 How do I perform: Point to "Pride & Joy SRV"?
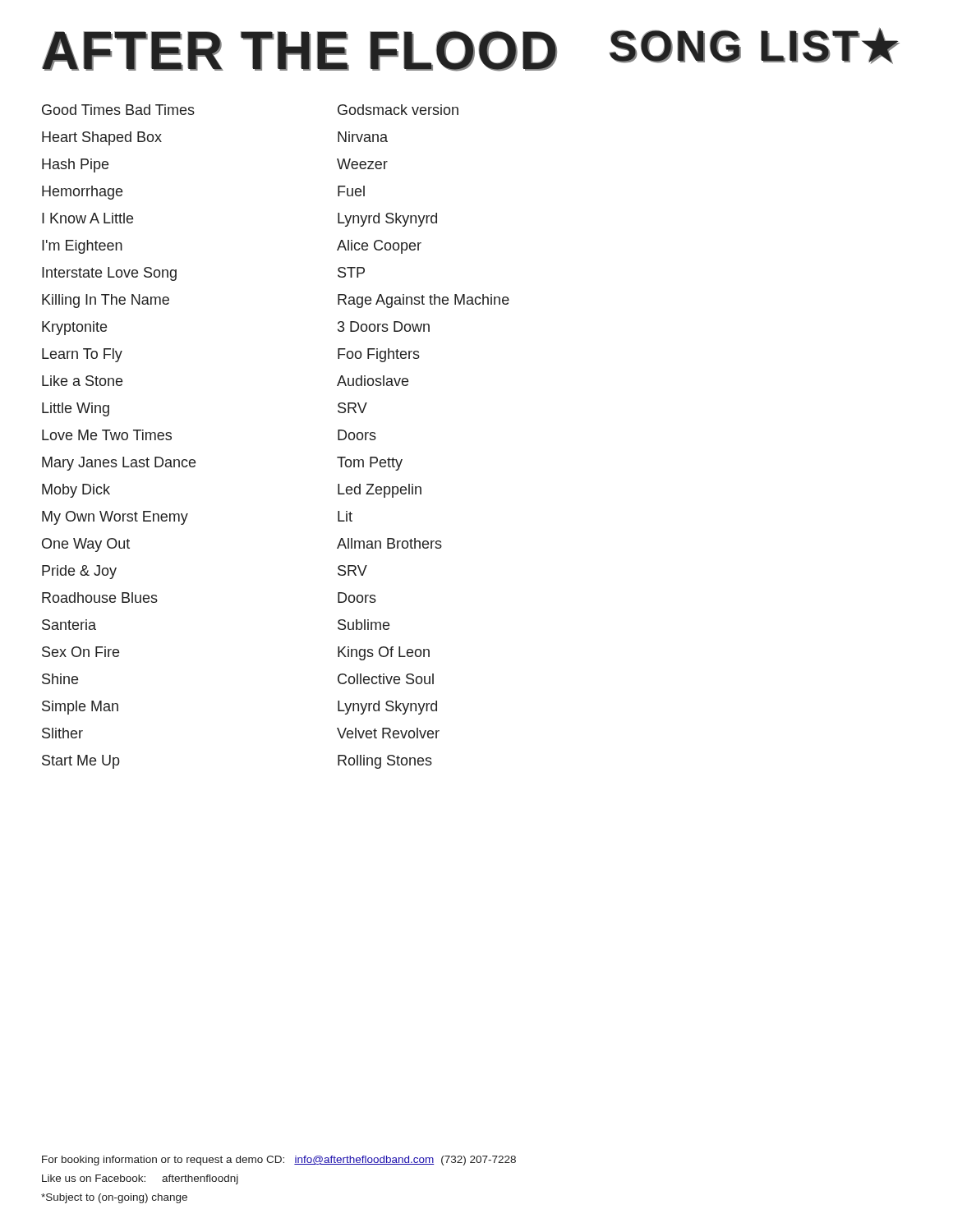(84, 572)
